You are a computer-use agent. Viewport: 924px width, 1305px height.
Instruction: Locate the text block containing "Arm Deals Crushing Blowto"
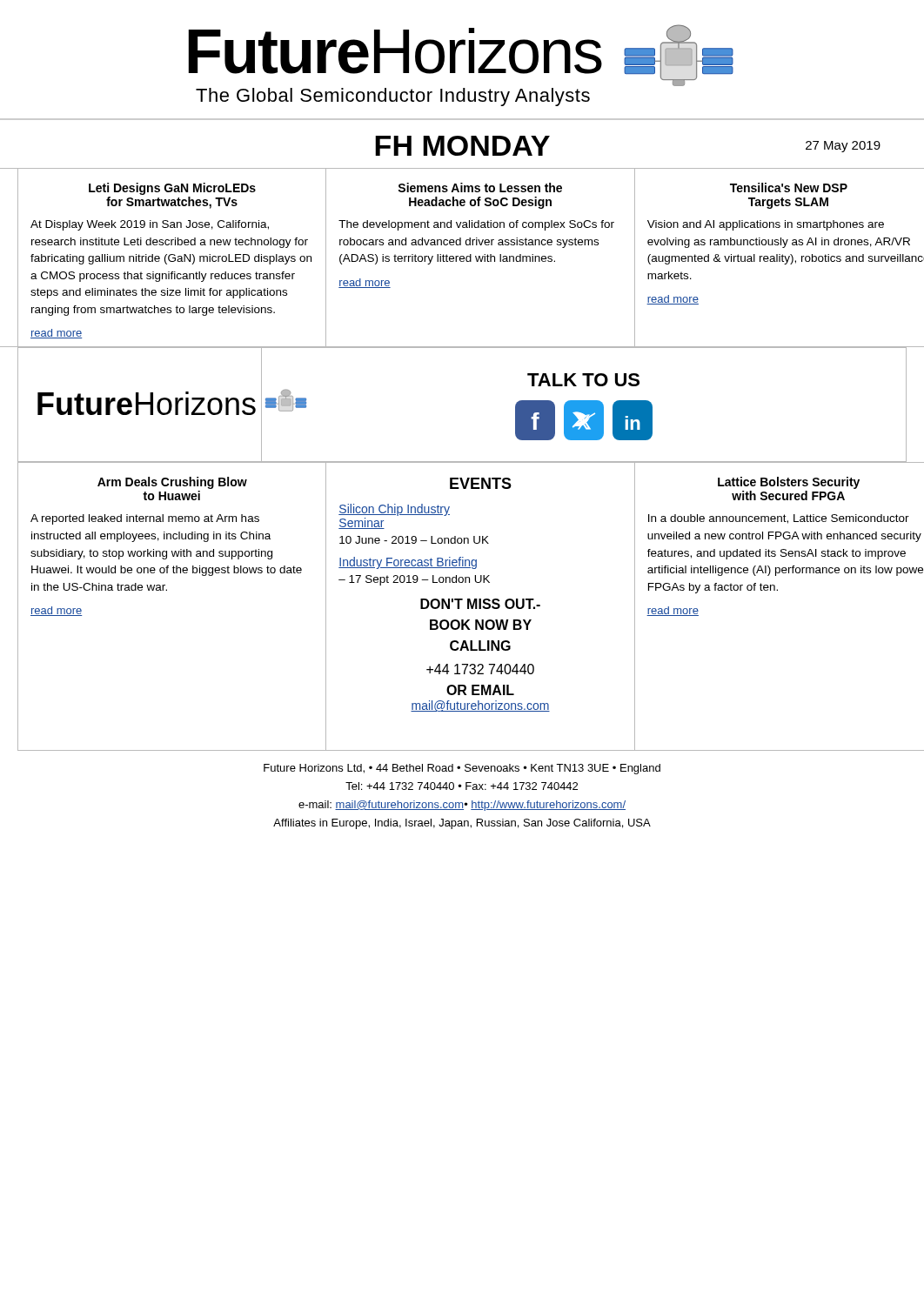(x=172, y=546)
